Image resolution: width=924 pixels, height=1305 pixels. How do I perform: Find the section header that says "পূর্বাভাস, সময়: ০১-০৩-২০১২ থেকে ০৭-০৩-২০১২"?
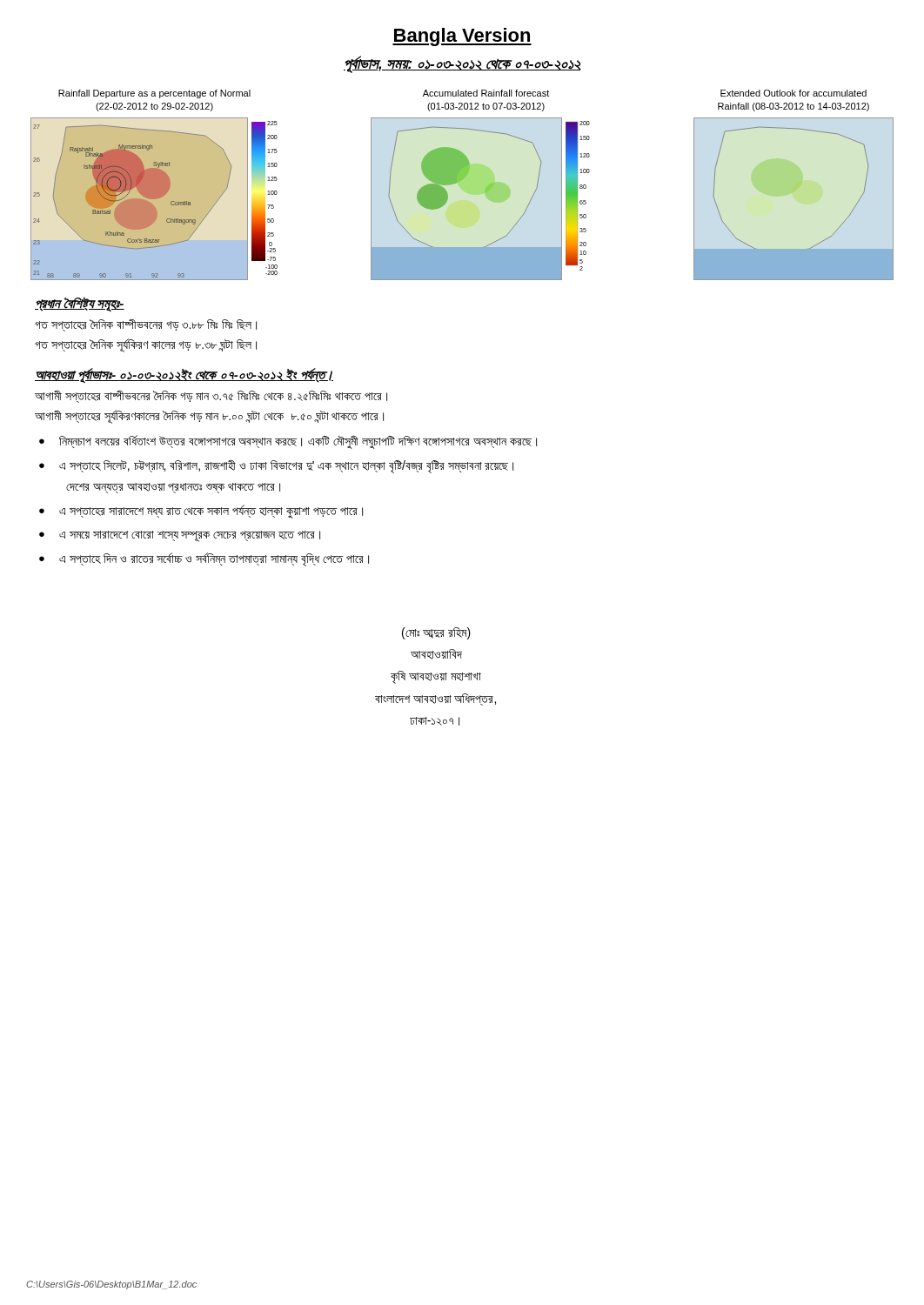click(x=462, y=64)
